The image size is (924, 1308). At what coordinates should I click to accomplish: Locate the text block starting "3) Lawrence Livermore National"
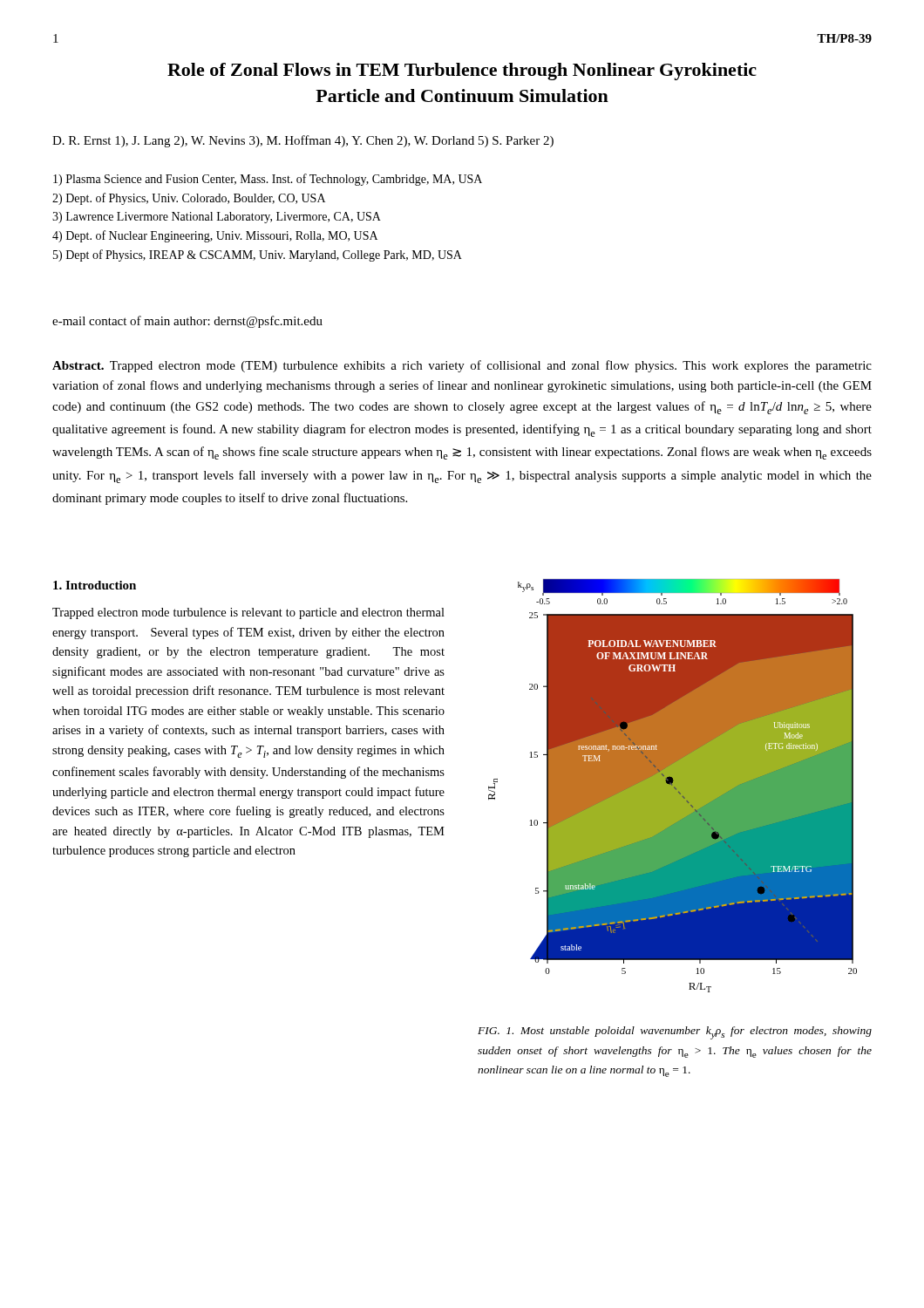[217, 217]
